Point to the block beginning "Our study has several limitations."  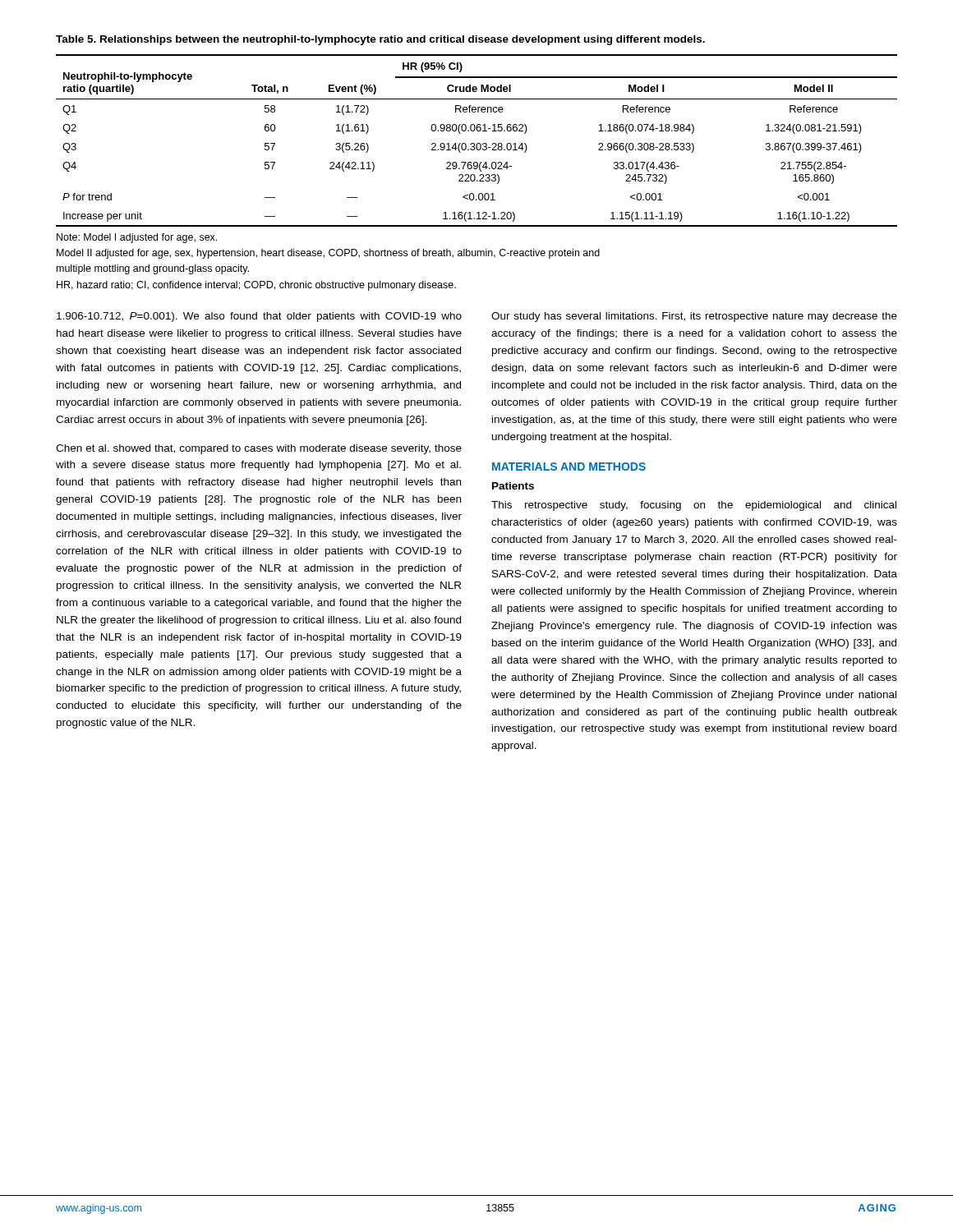[694, 377]
